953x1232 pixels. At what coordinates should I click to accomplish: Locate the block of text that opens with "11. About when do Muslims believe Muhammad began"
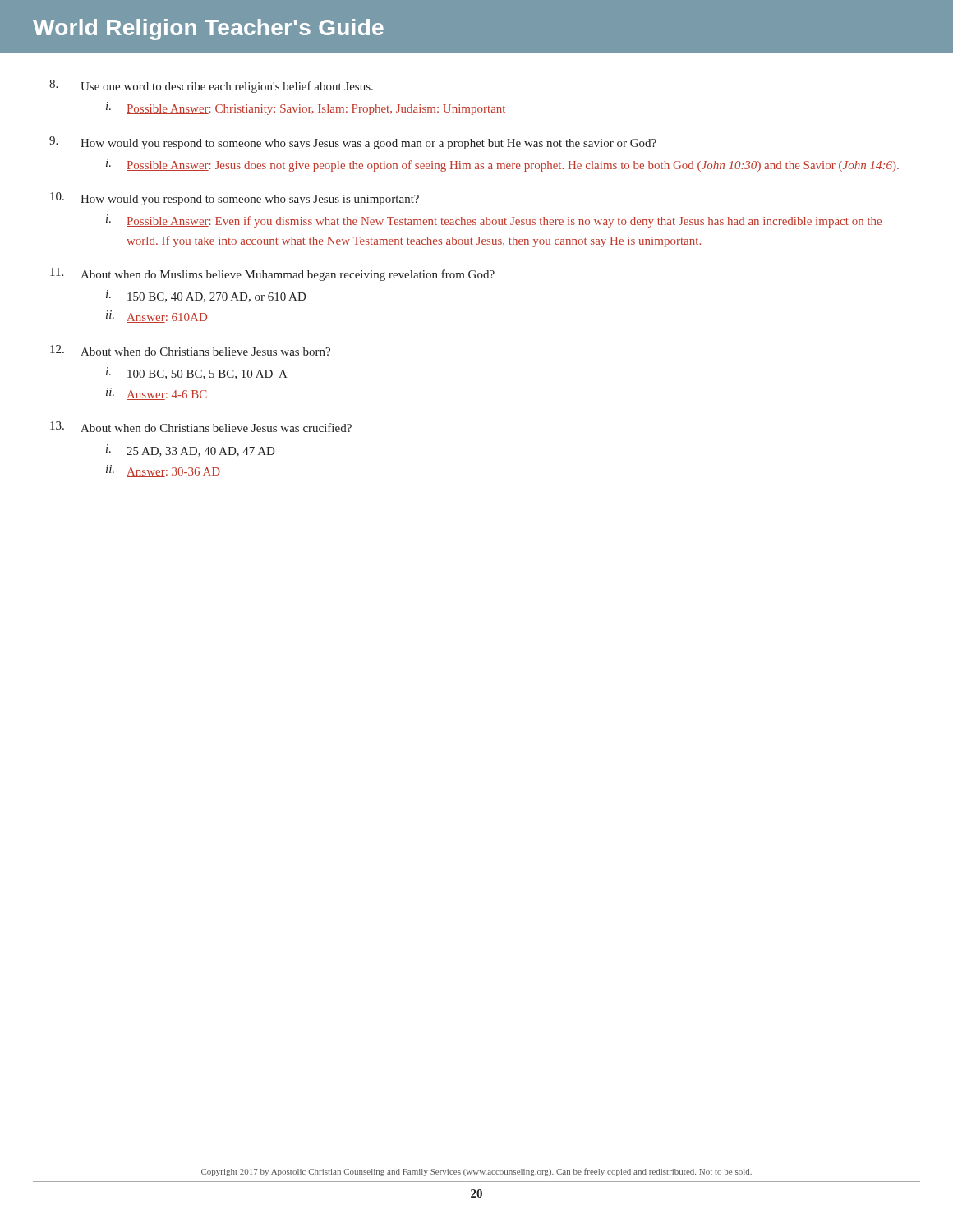[x=272, y=274]
